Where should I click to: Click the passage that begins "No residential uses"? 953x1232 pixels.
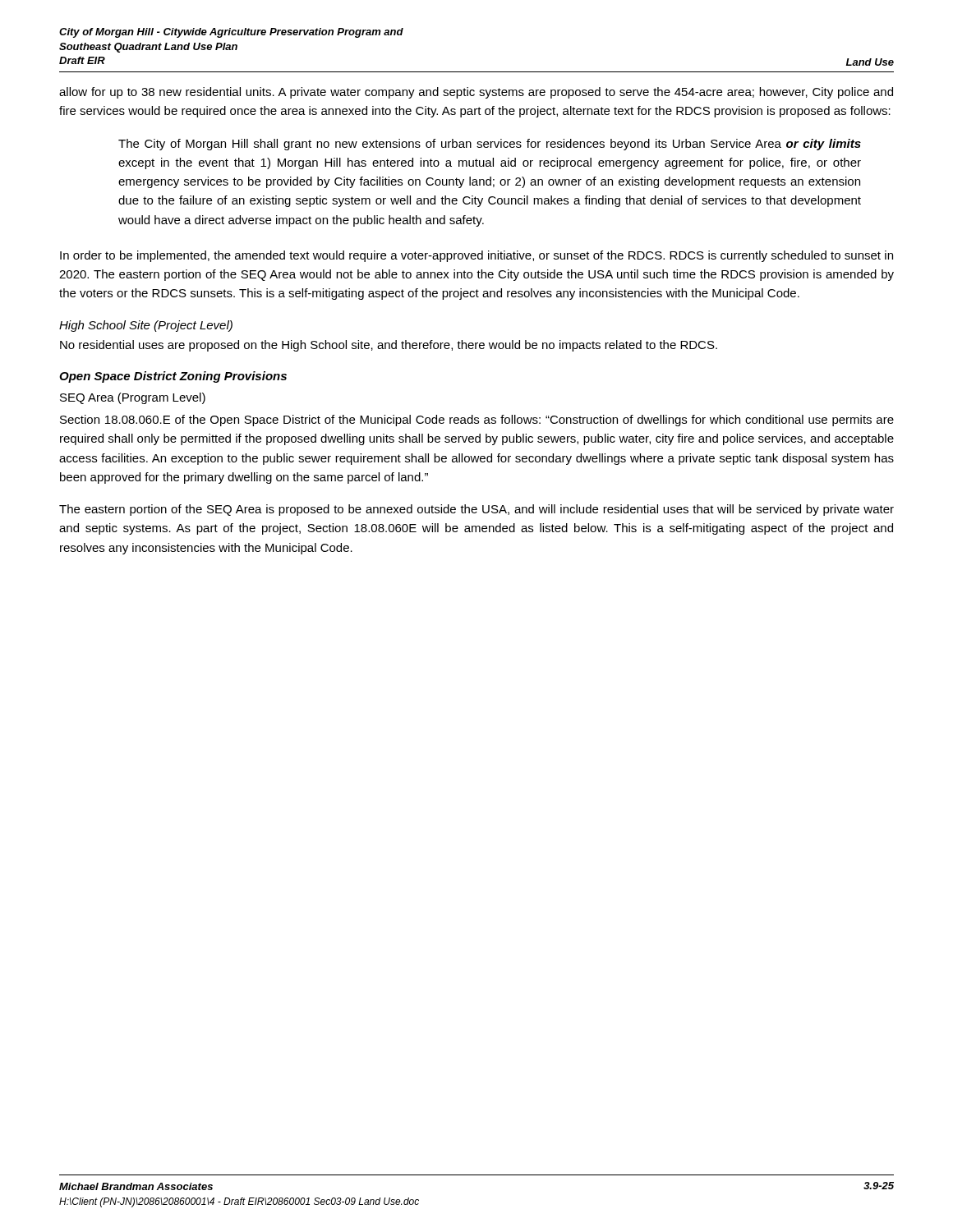(x=389, y=344)
